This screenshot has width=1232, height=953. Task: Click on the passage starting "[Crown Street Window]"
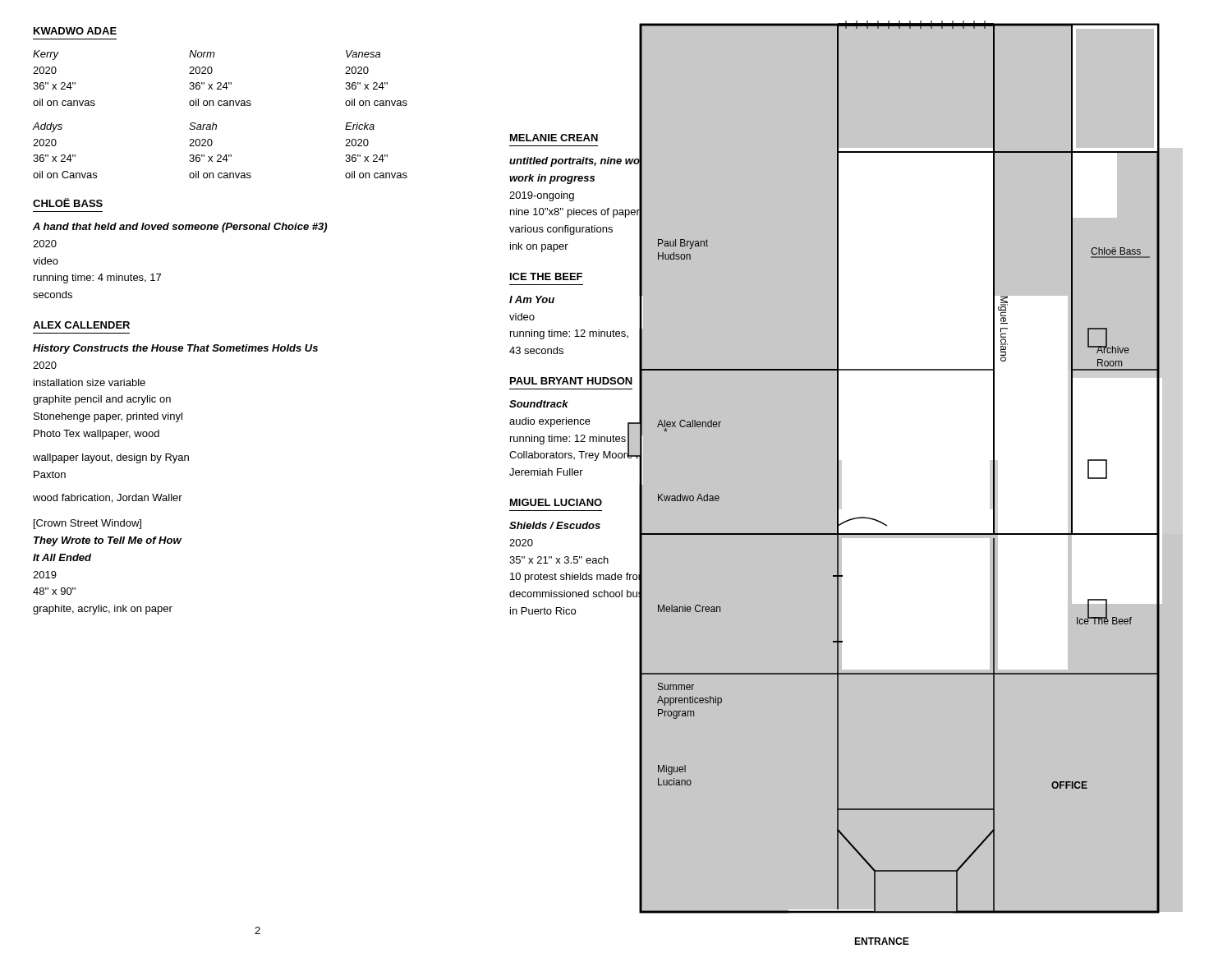coord(87,524)
